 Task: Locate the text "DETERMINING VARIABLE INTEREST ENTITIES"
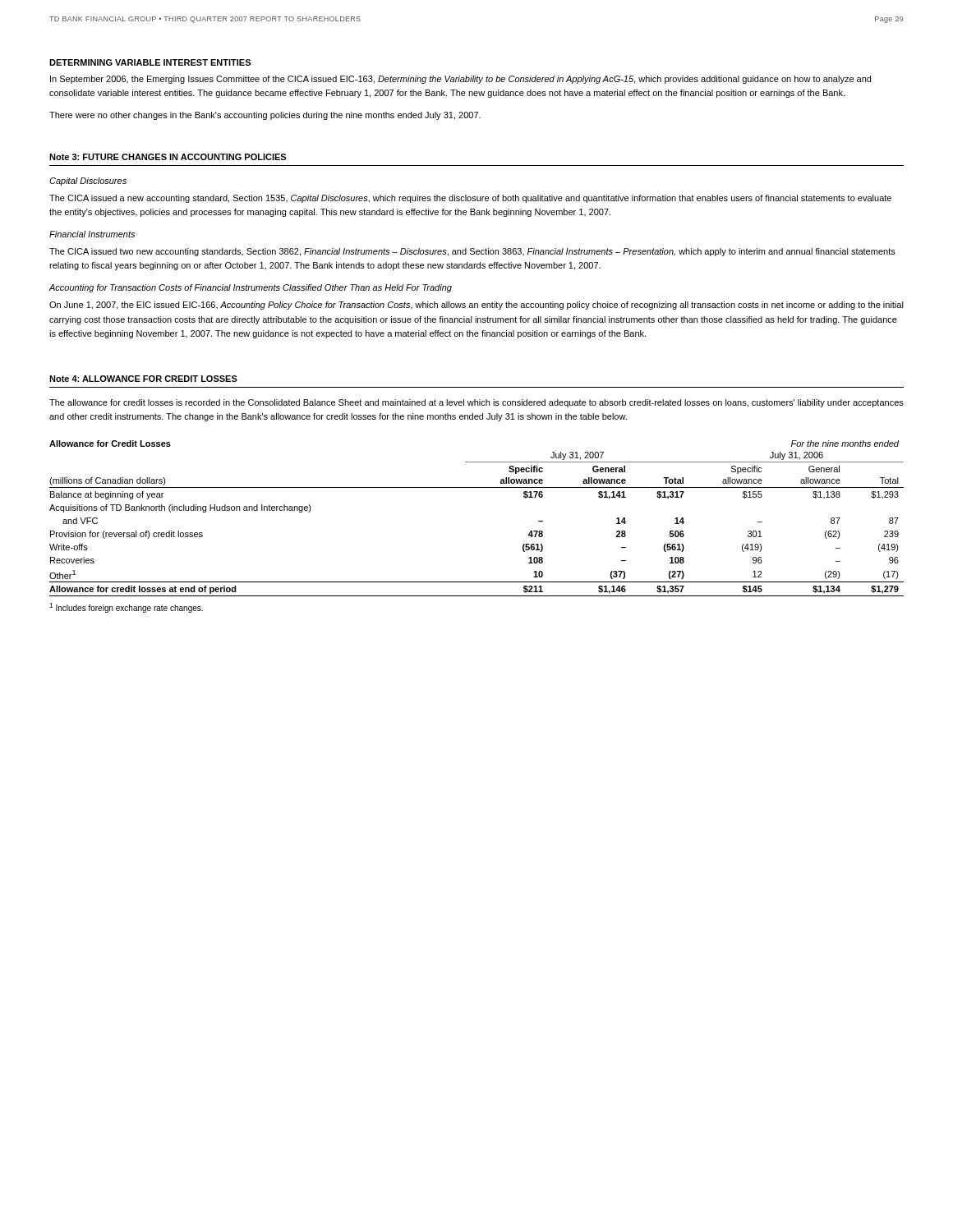point(150,62)
